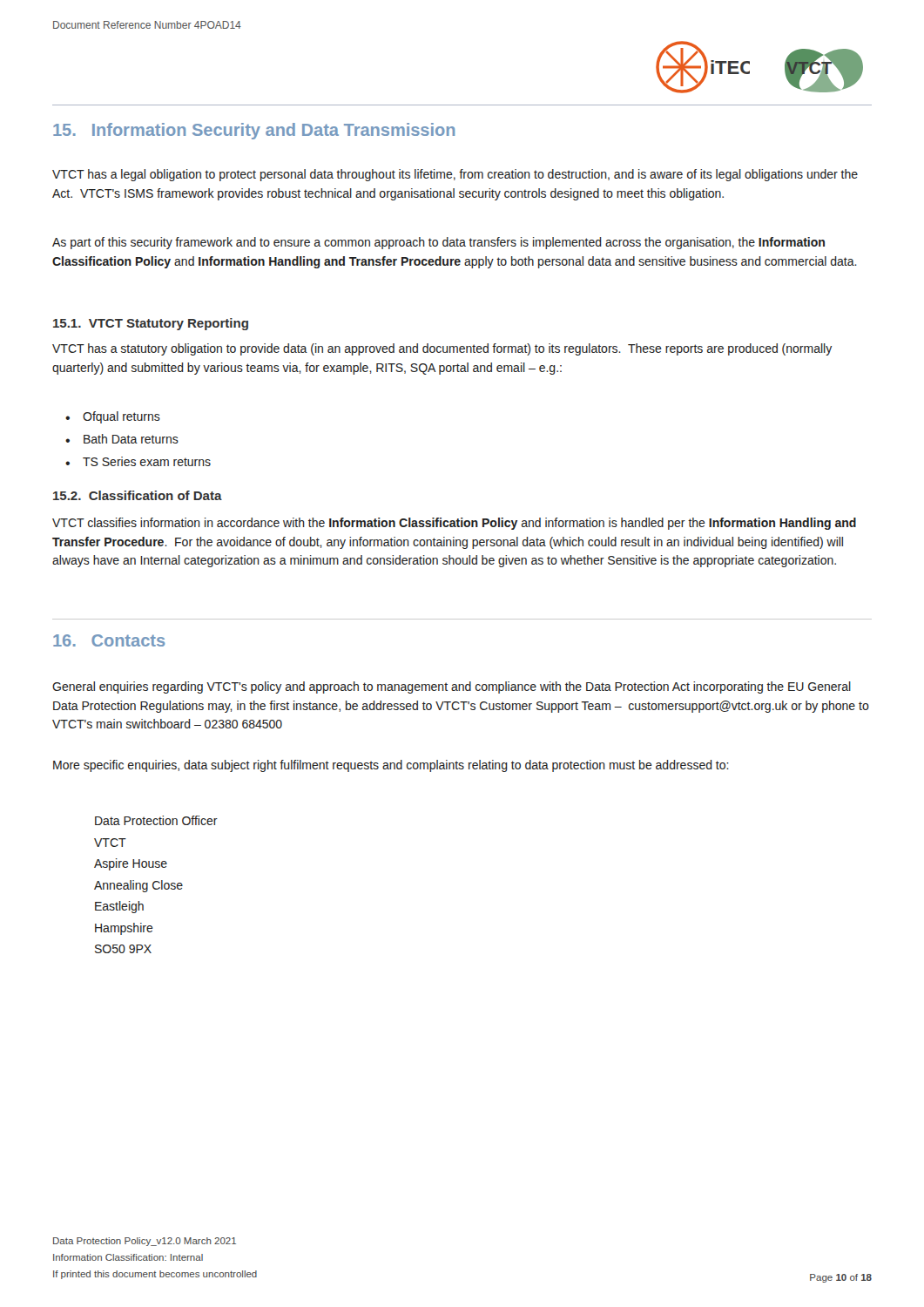Screen dimensions: 1307x924
Task: Click on the passage starting "Data Protection Officer"
Action: point(156,885)
